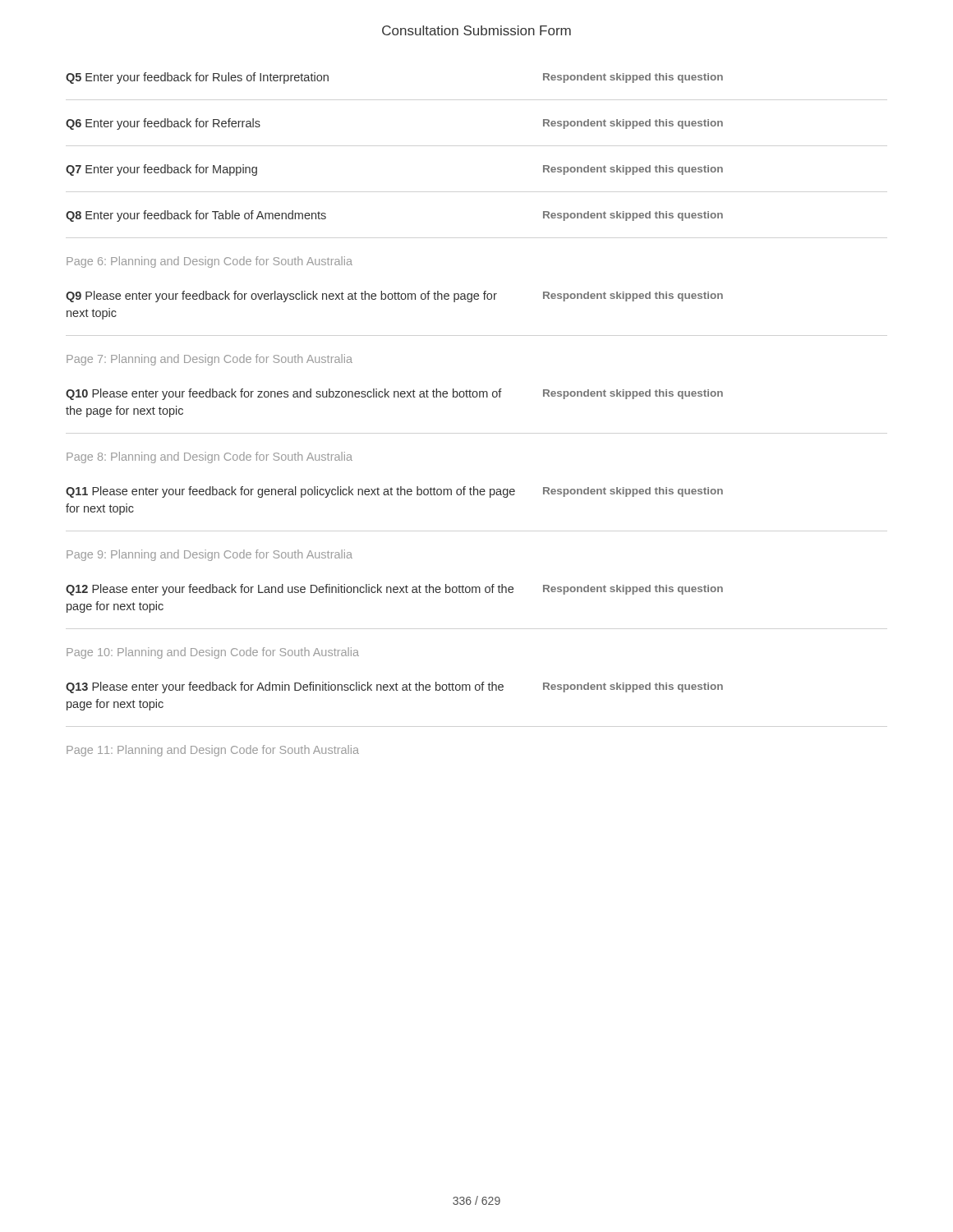Select the text block containing "Q5 Enter your feedback for Rules of Interpretation"

(199, 78)
